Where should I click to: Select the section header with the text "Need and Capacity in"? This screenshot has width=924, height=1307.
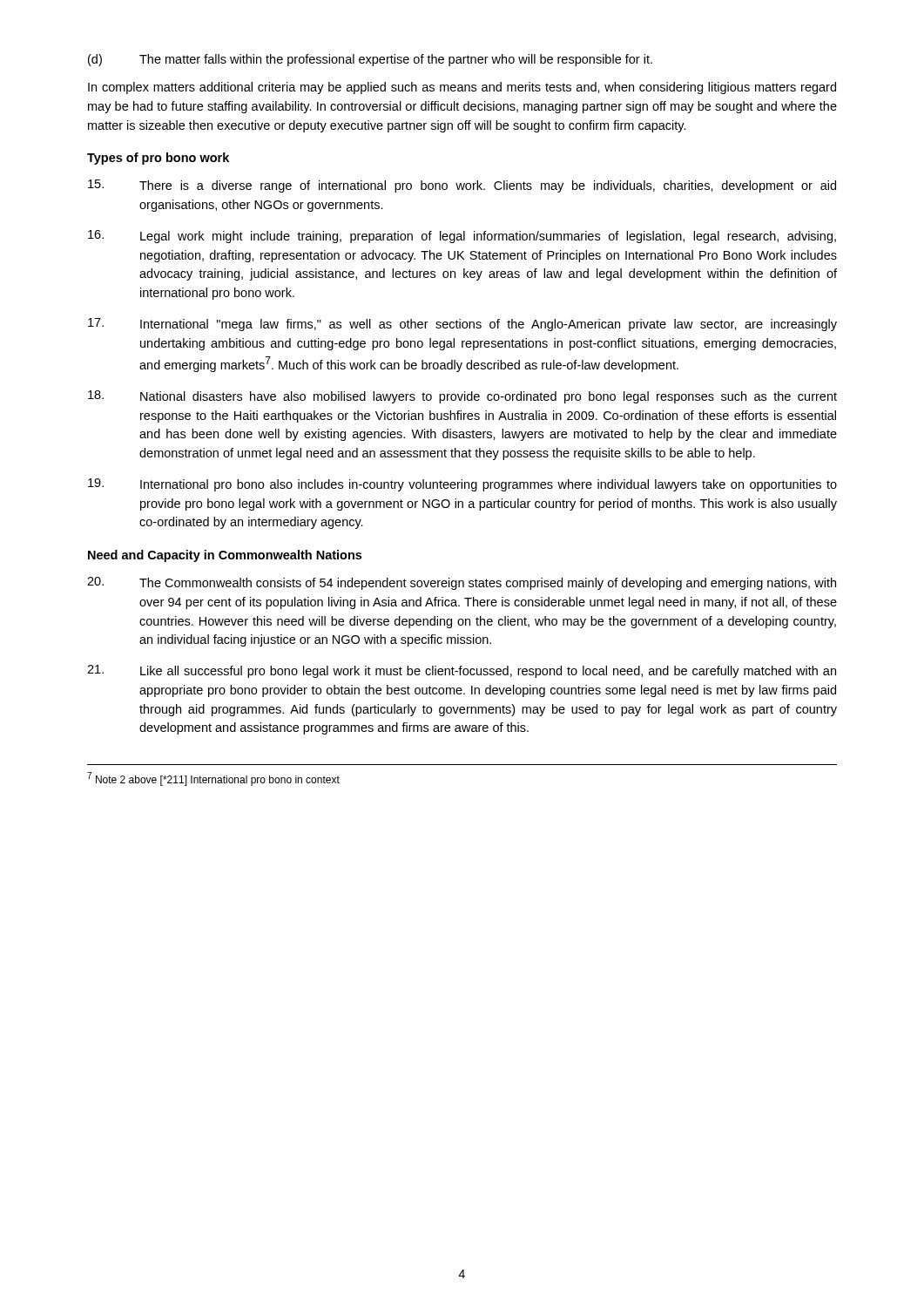point(225,555)
